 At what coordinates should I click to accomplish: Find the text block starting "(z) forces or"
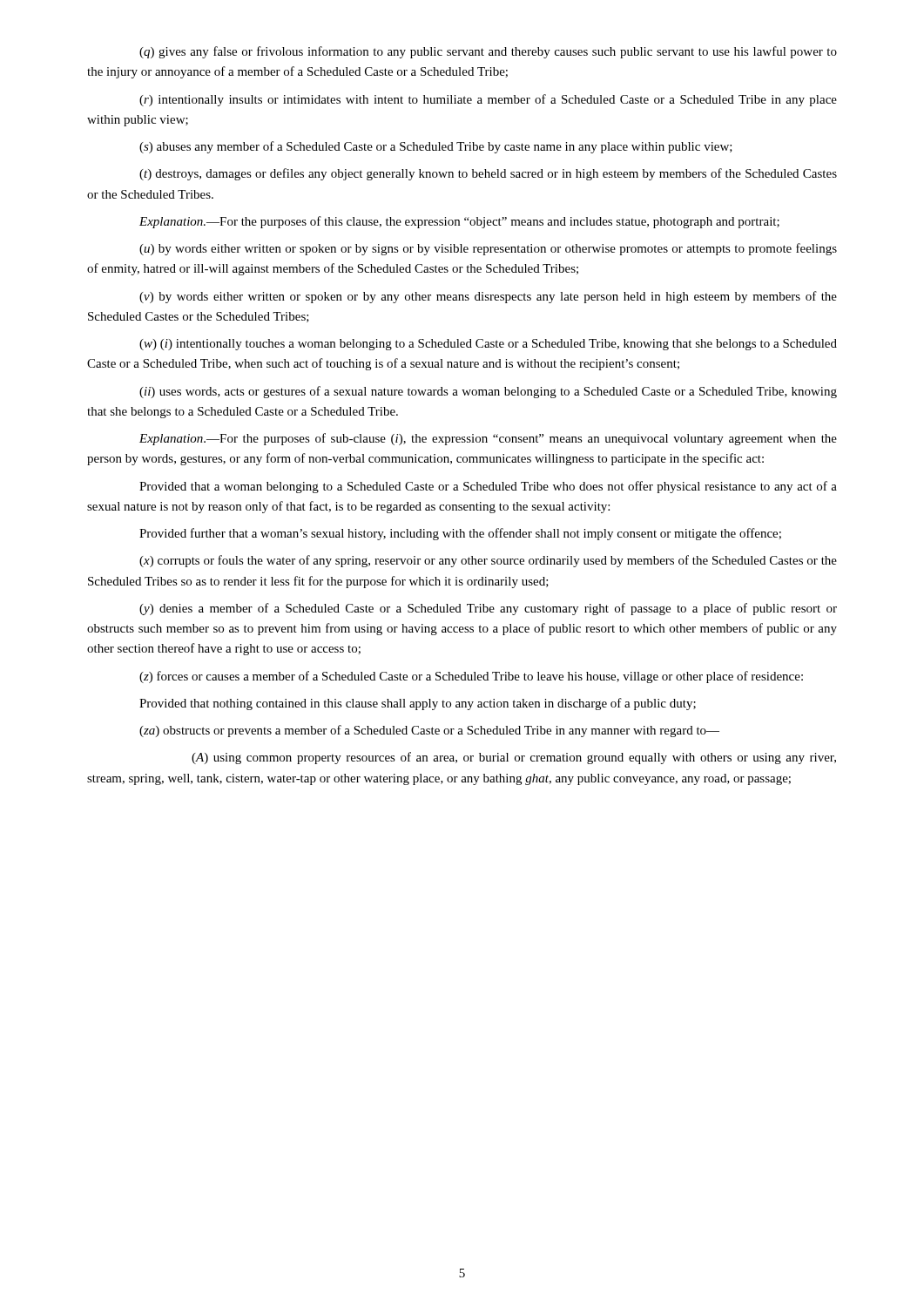[x=472, y=676]
